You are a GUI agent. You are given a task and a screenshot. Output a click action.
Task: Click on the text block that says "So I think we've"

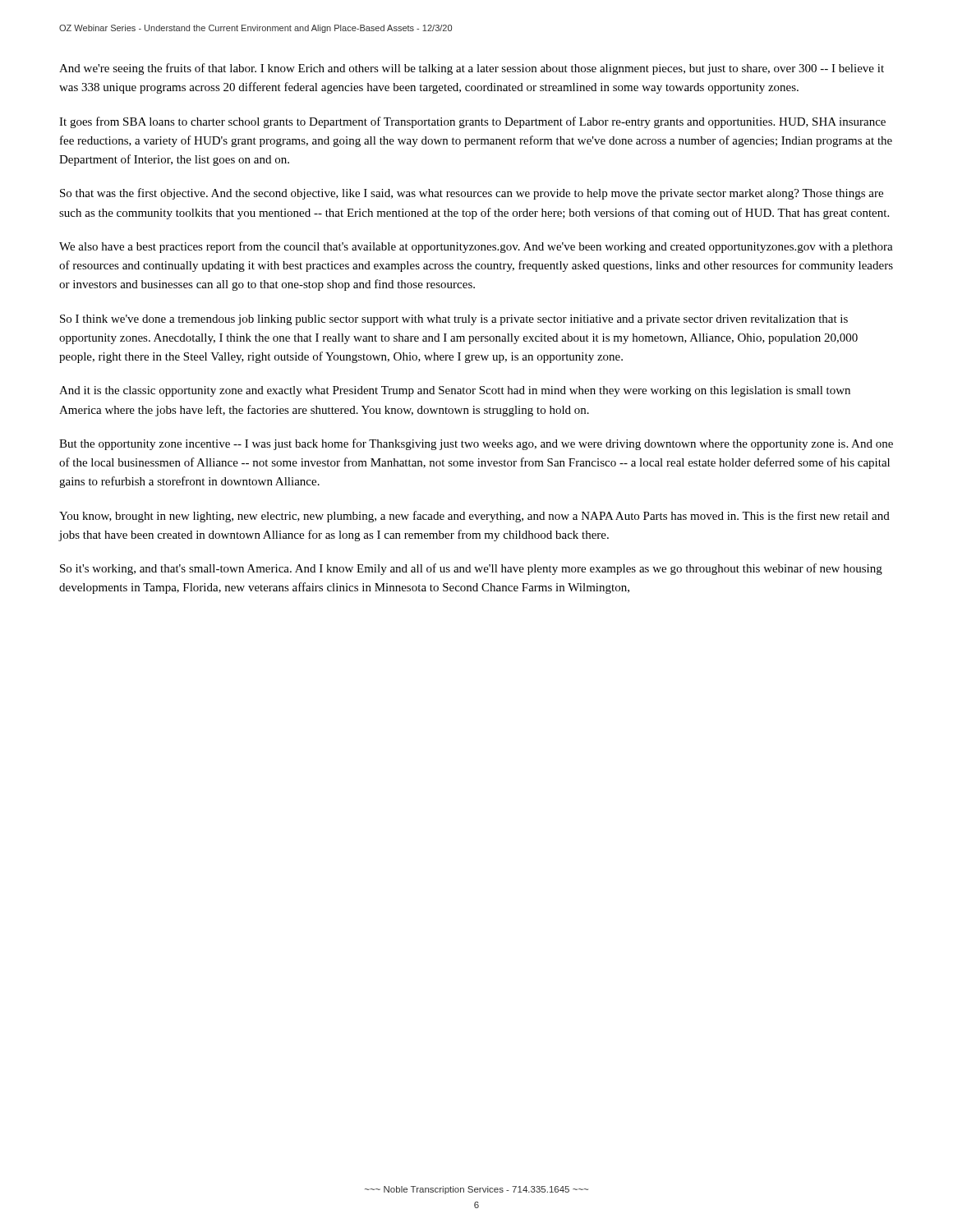pos(458,337)
